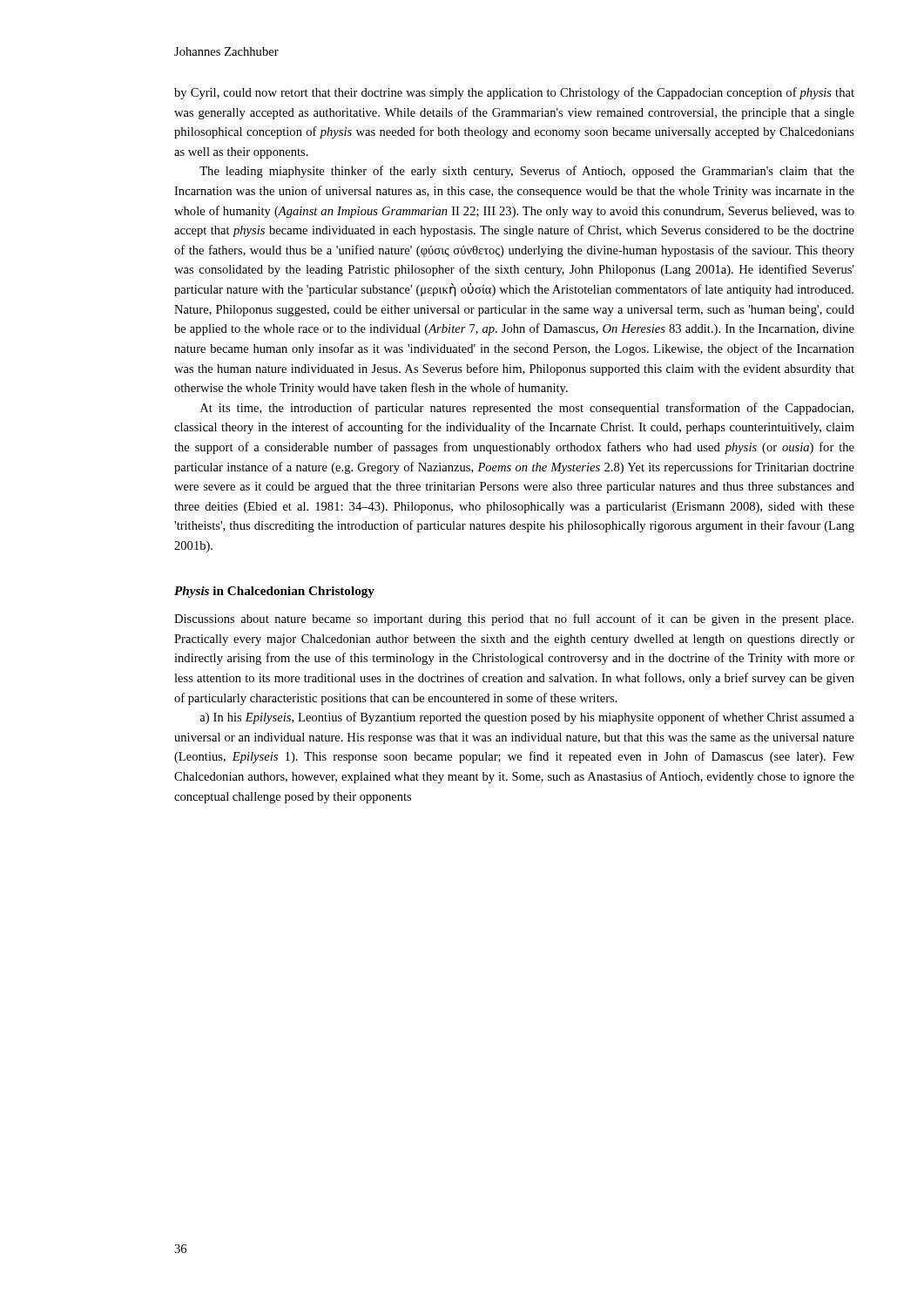
Task: Where is the passage that starts "a) In his Epilyseis, Leontius of Byzantium"?
Action: tap(514, 757)
